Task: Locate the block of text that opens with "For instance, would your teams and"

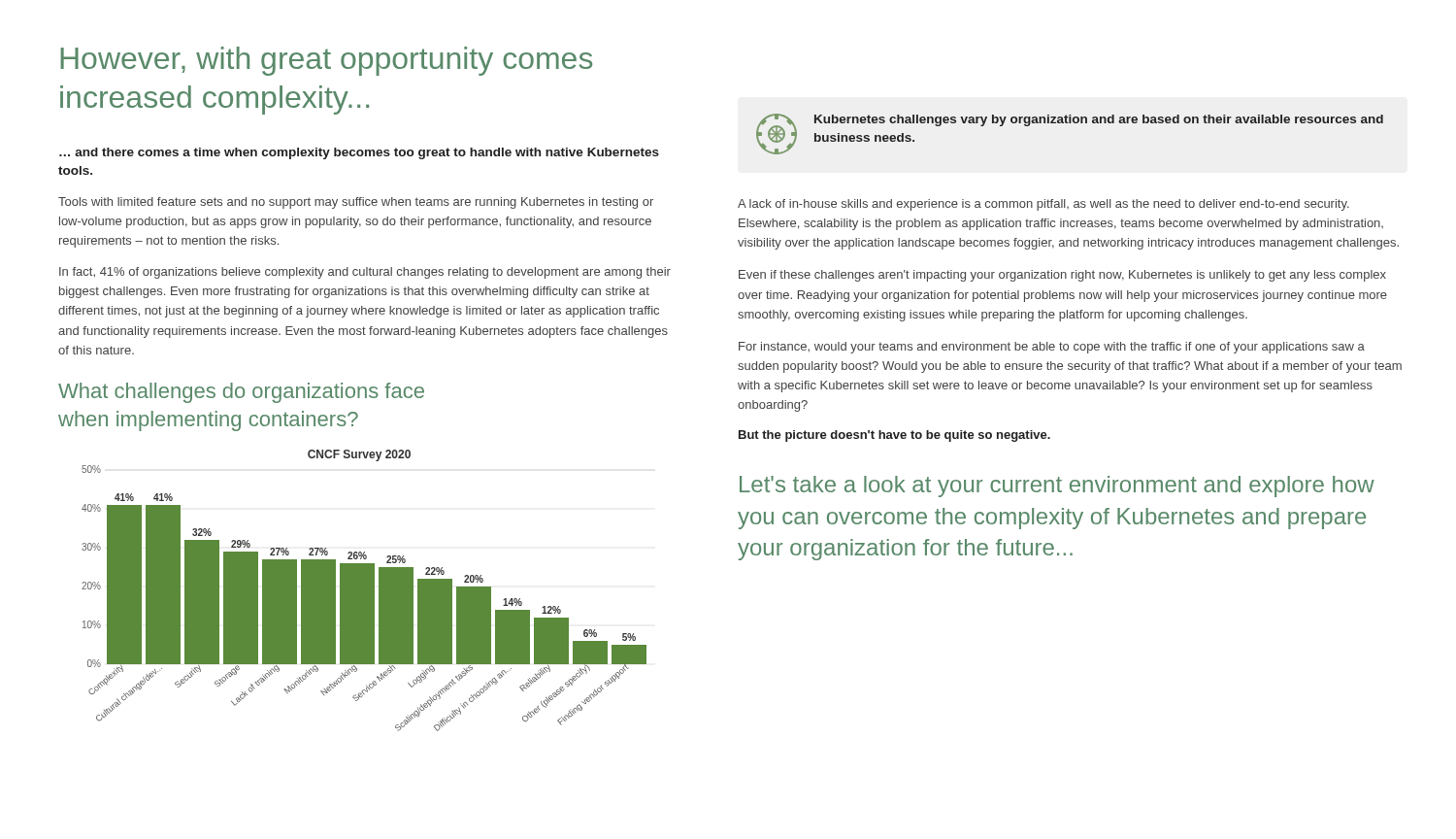Action: click(x=1073, y=376)
